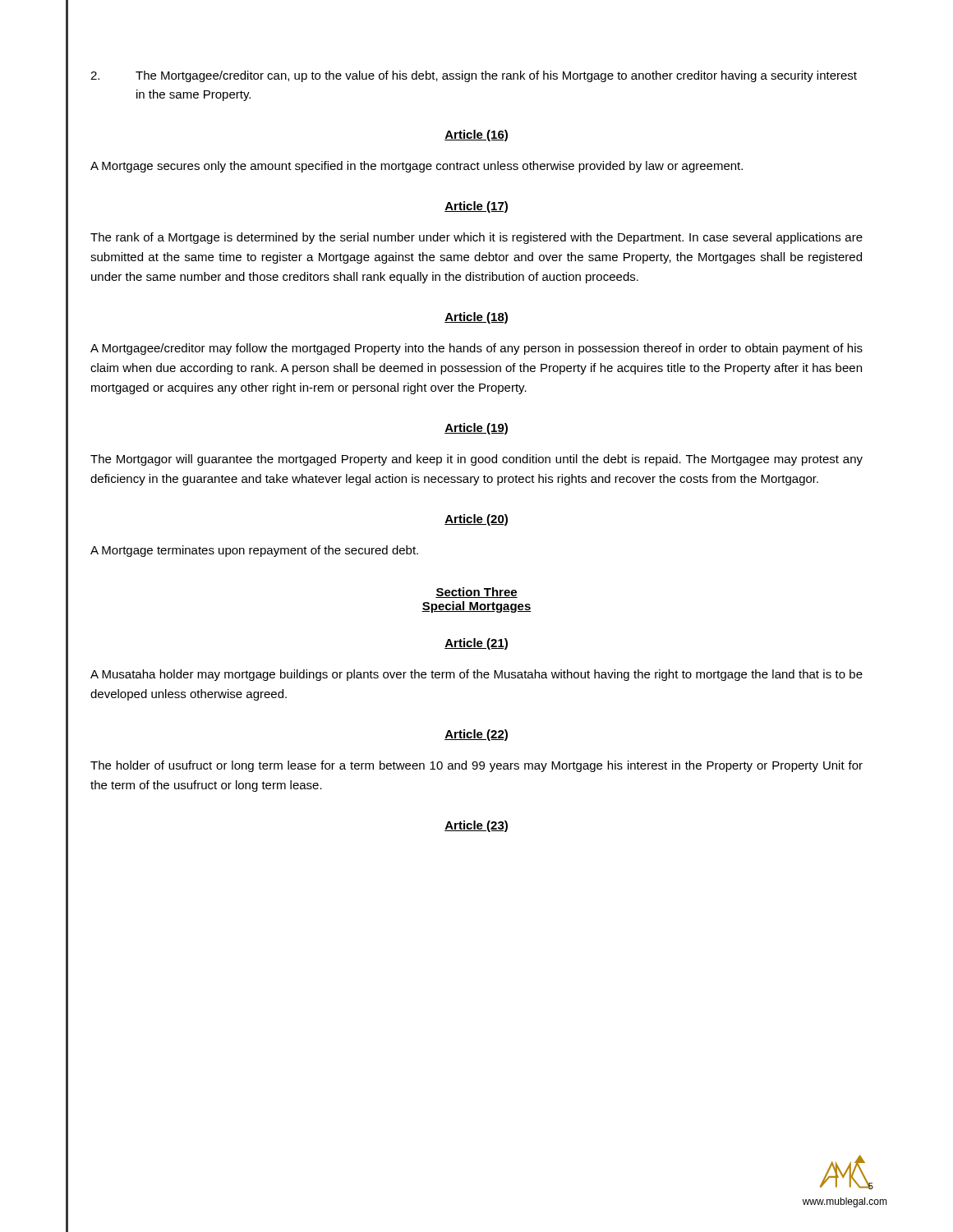The width and height of the screenshot is (953, 1232).
Task: Select the text block that reads "A Musataha holder may mortgage buildings or"
Action: point(476,683)
